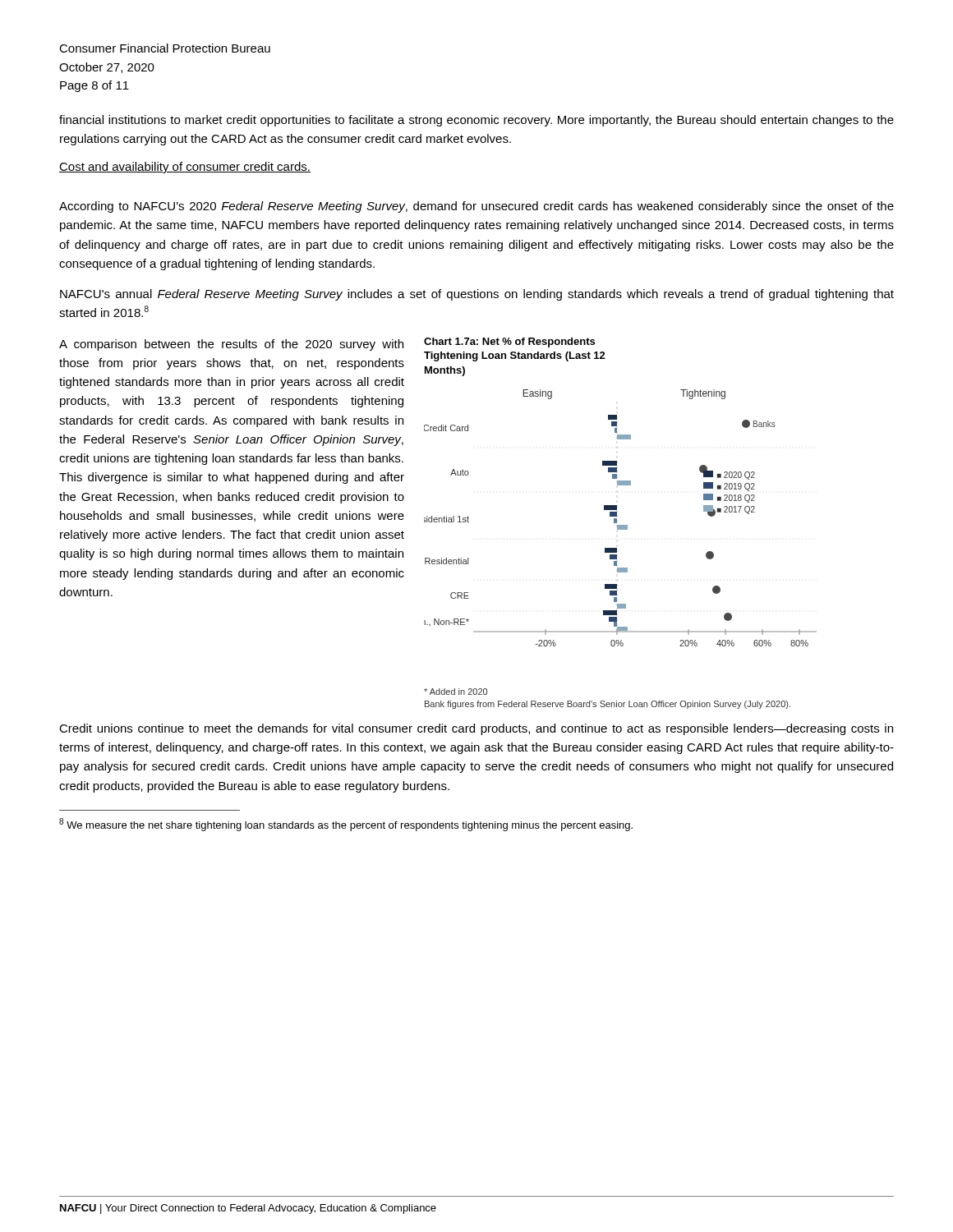Click on the text block that reads "Credit unions continue to meet"
953x1232 pixels.
(476, 757)
